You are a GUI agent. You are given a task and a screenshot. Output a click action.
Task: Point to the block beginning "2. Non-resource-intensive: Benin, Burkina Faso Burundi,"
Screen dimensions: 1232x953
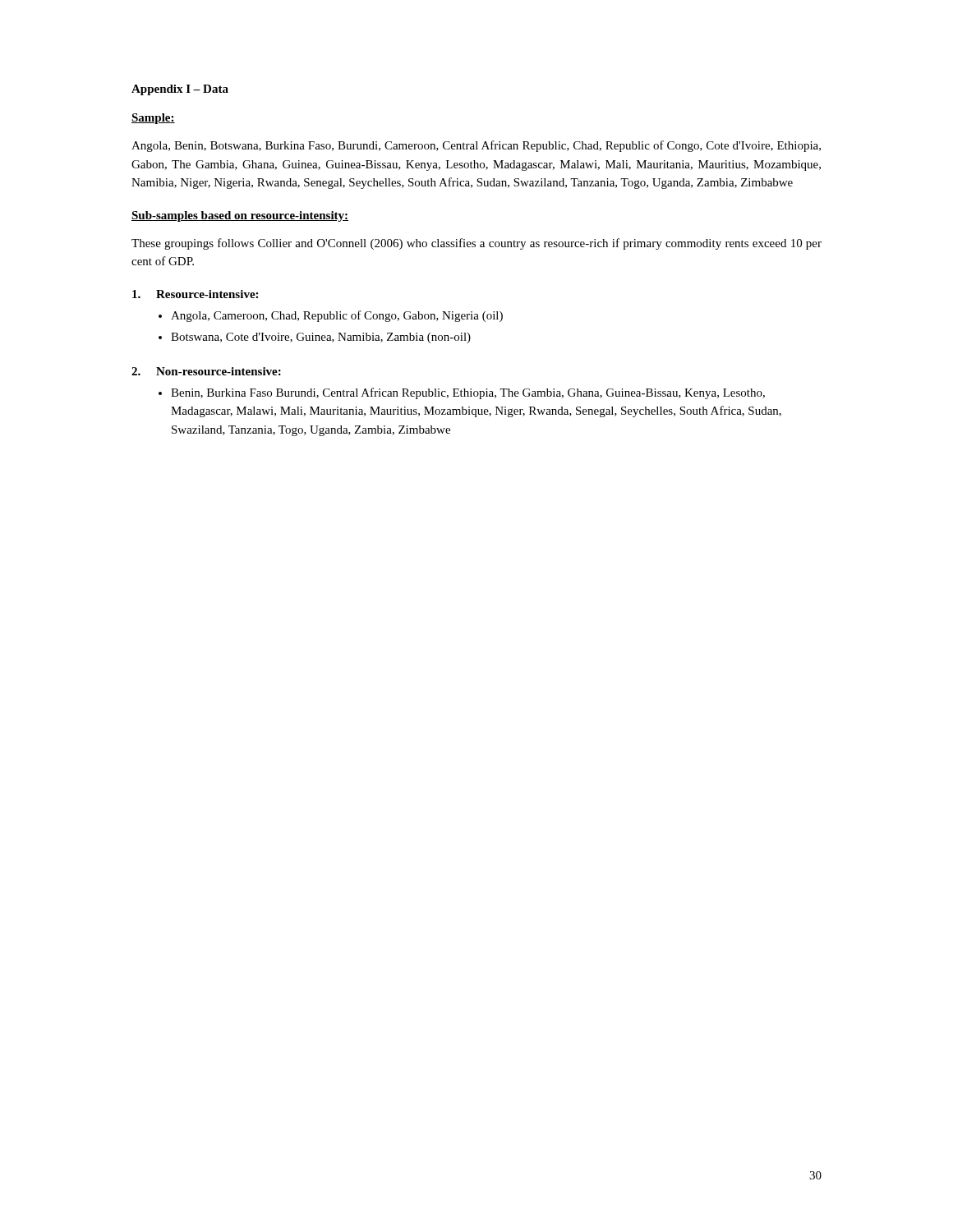(476, 405)
